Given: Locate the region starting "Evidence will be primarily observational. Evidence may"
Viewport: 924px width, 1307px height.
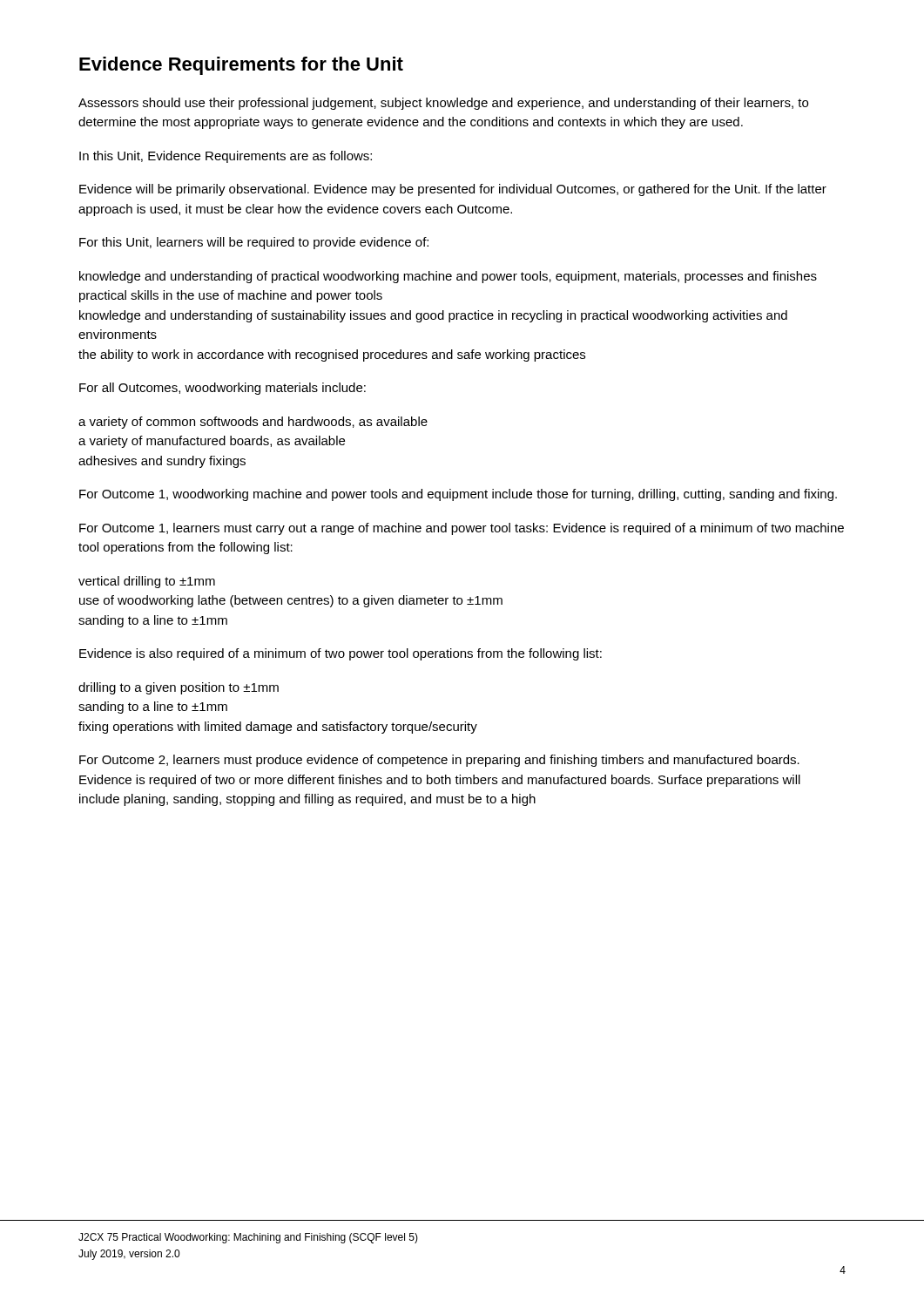Looking at the screenshot, I should coord(452,199).
